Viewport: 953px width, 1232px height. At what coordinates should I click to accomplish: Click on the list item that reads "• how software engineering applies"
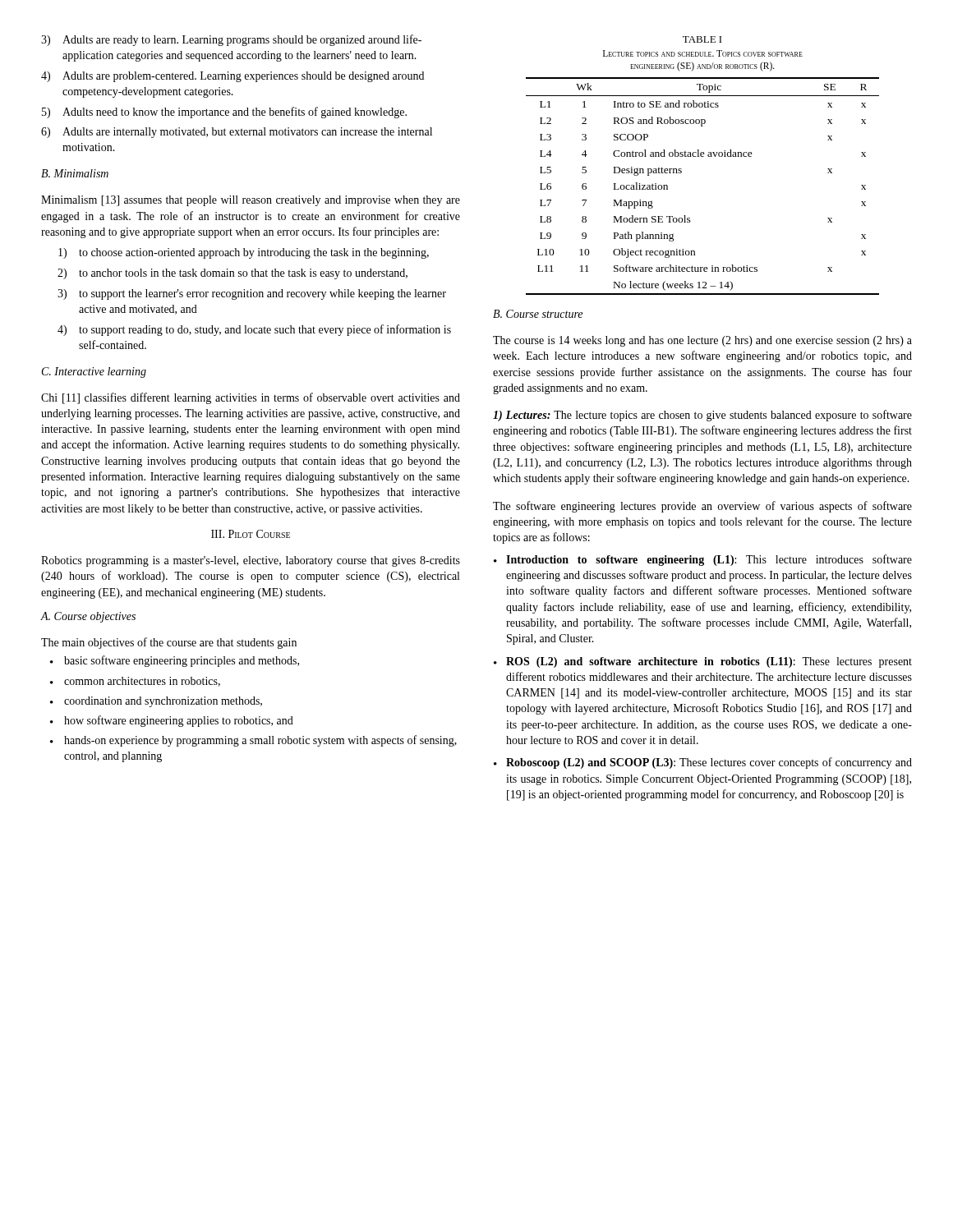[251, 722]
